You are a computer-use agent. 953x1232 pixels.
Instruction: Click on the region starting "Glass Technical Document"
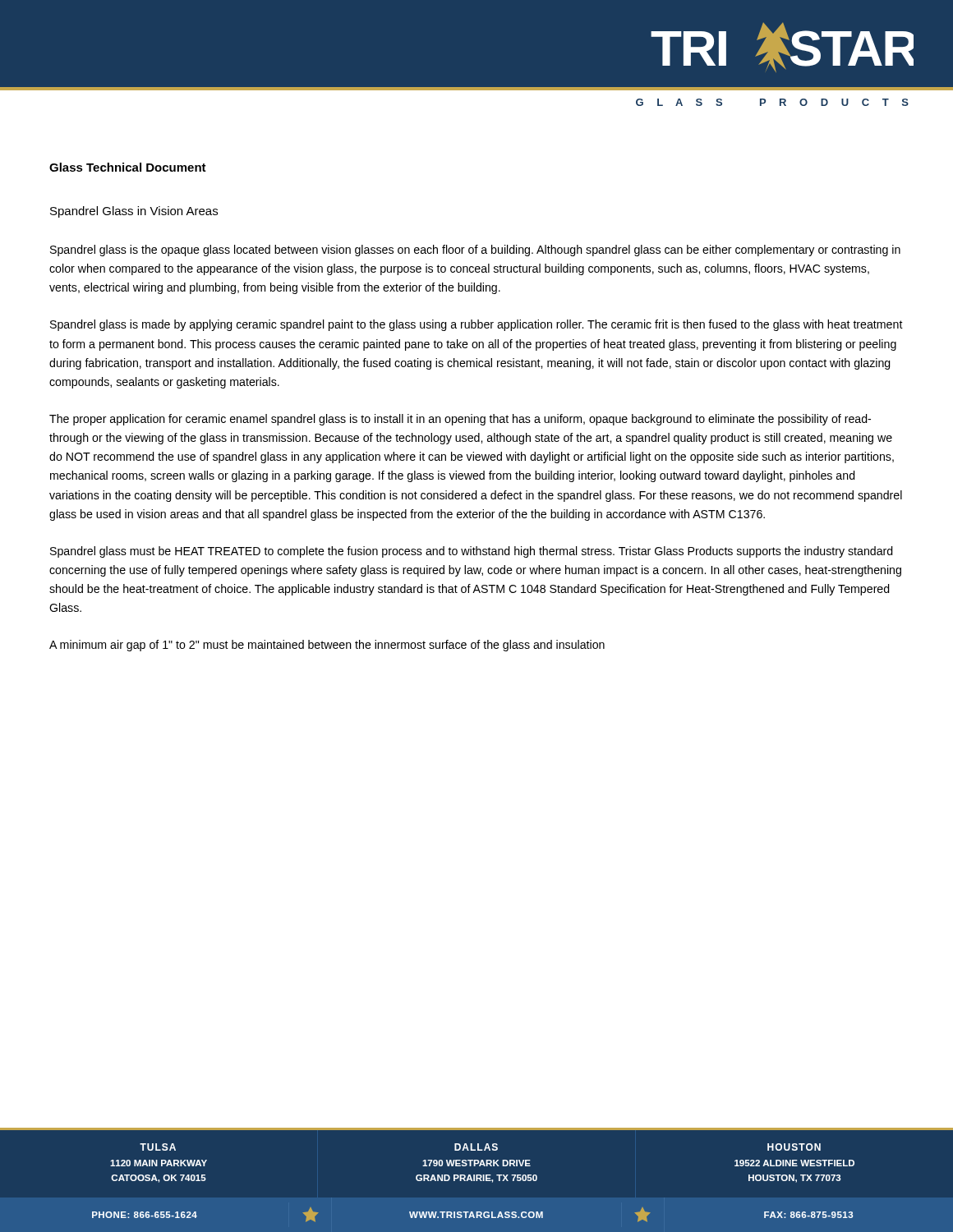pyautogui.click(x=128, y=167)
